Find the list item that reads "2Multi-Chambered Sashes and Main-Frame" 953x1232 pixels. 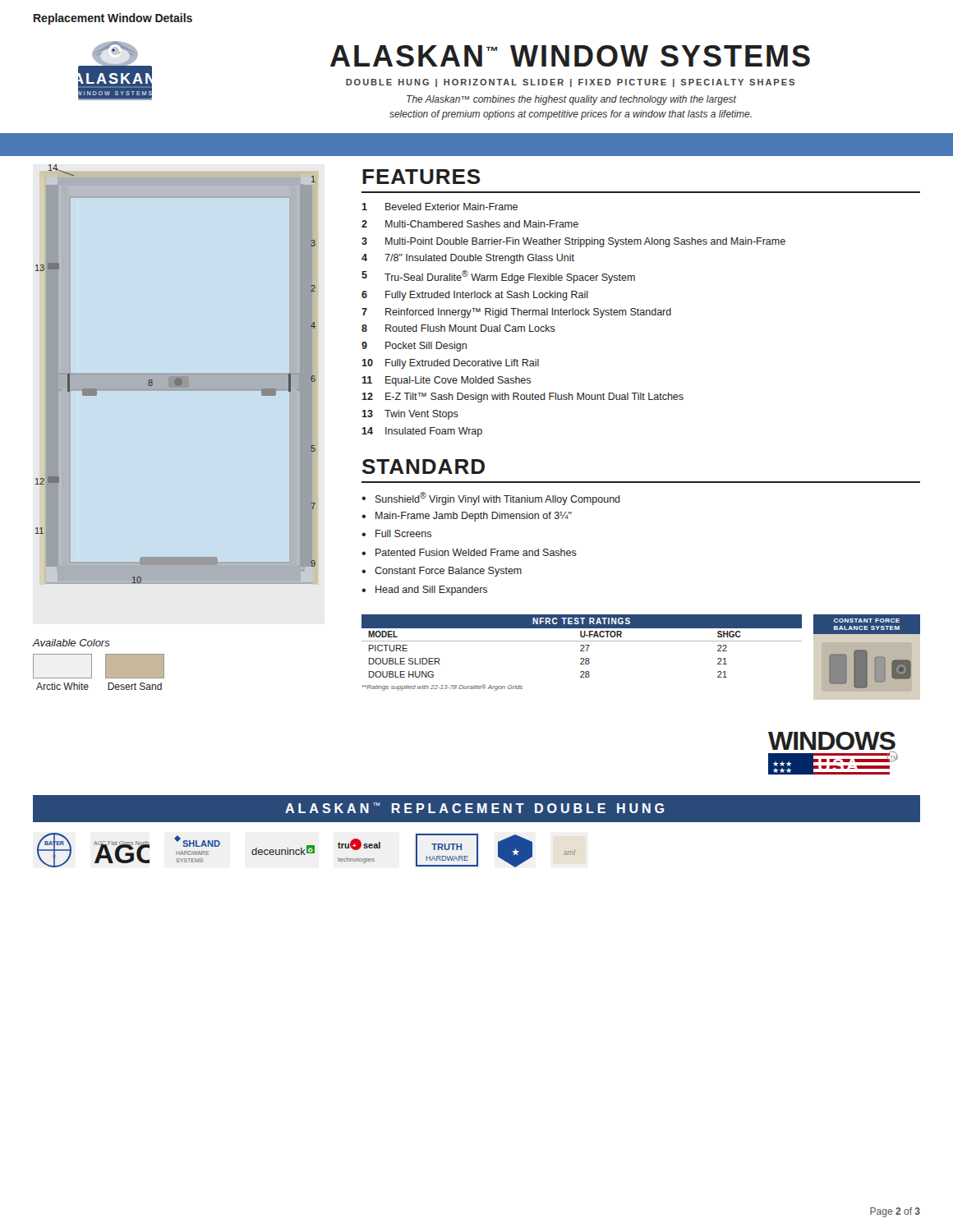point(470,224)
